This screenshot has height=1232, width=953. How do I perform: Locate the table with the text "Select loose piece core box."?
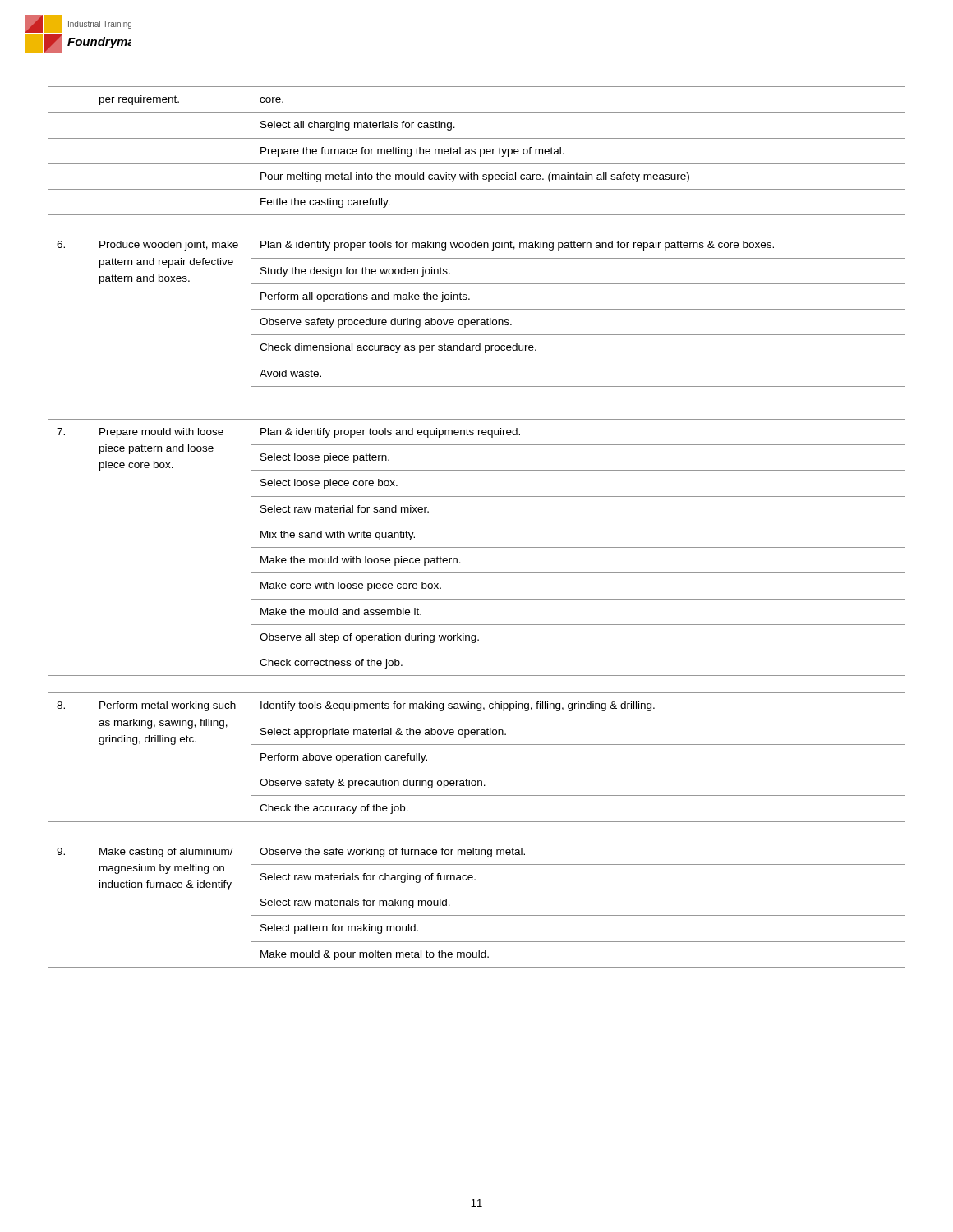click(476, 527)
